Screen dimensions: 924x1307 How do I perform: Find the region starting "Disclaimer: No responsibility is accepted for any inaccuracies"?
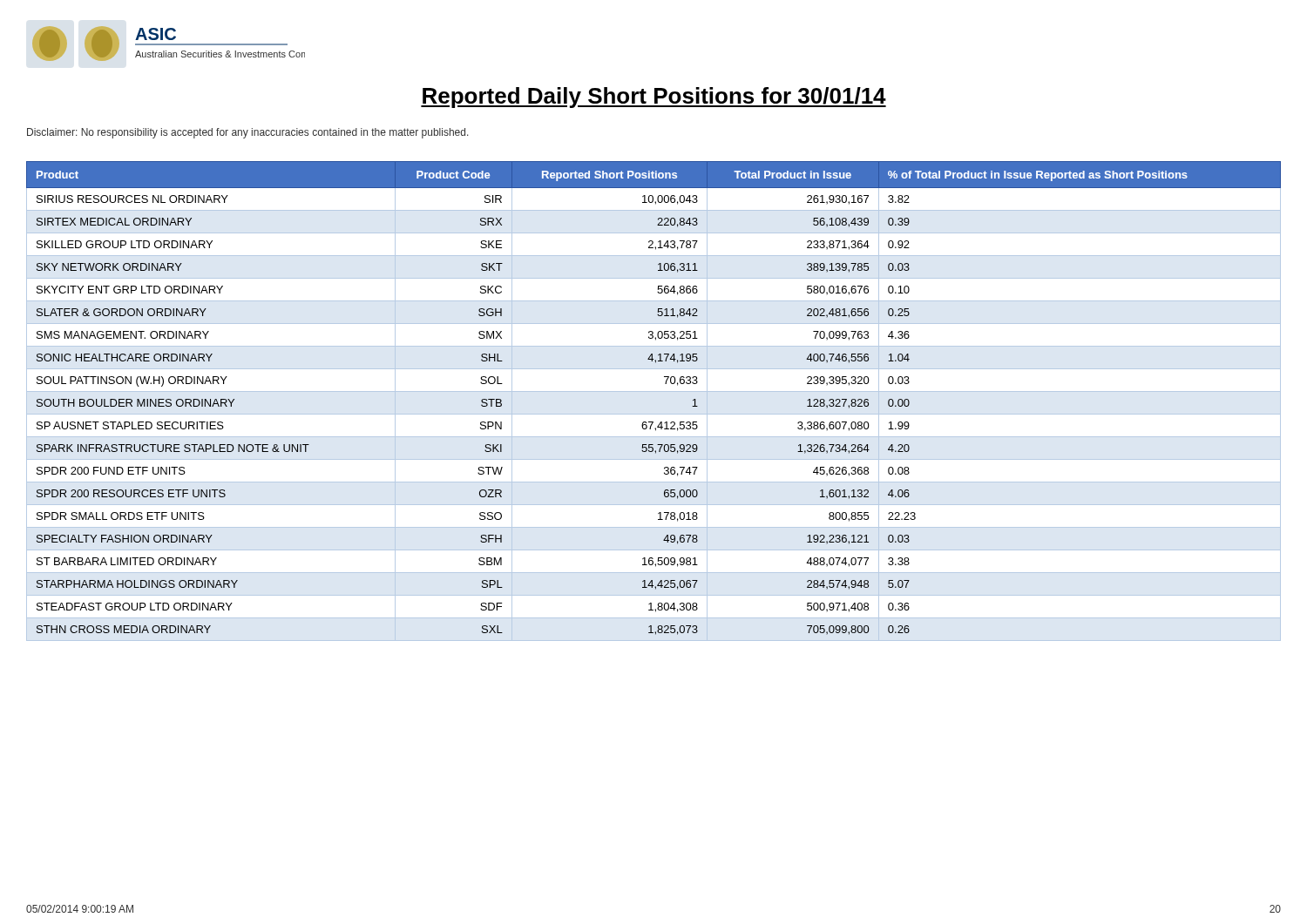point(248,132)
